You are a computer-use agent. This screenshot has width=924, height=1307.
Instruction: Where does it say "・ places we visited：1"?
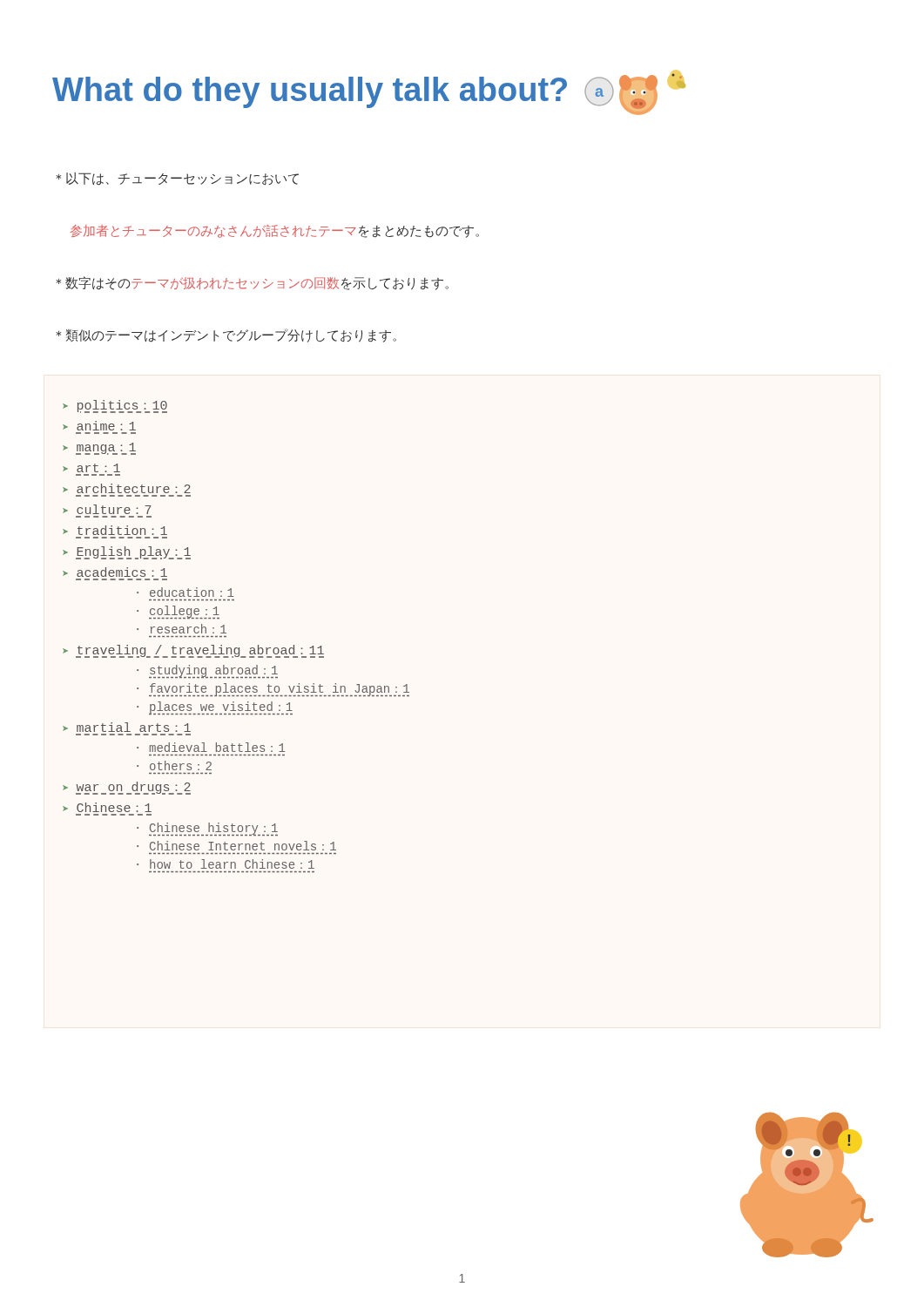212,707
